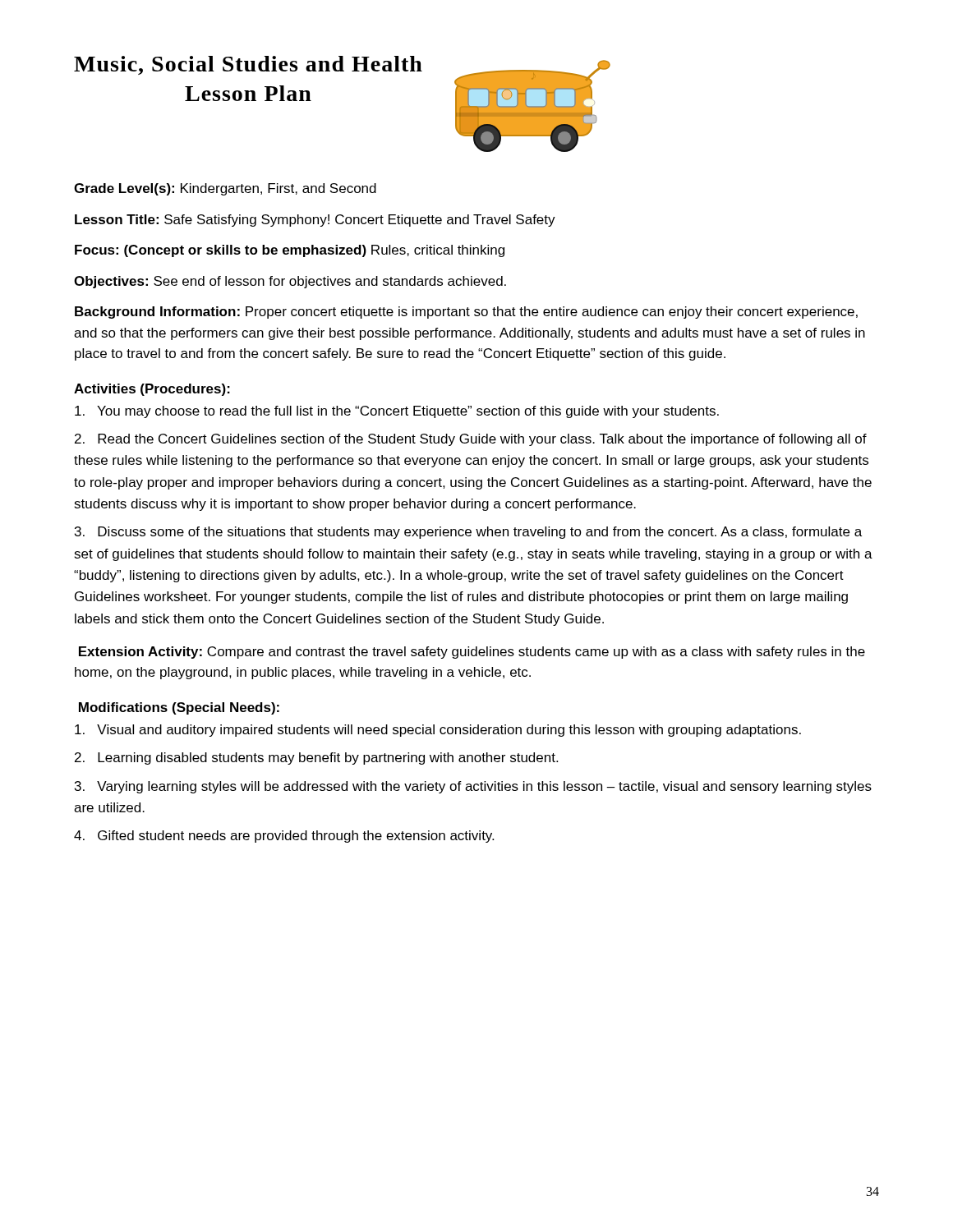
Task: Point to the text block starting "Music, Social Studies and"
Action: point(248,79)
